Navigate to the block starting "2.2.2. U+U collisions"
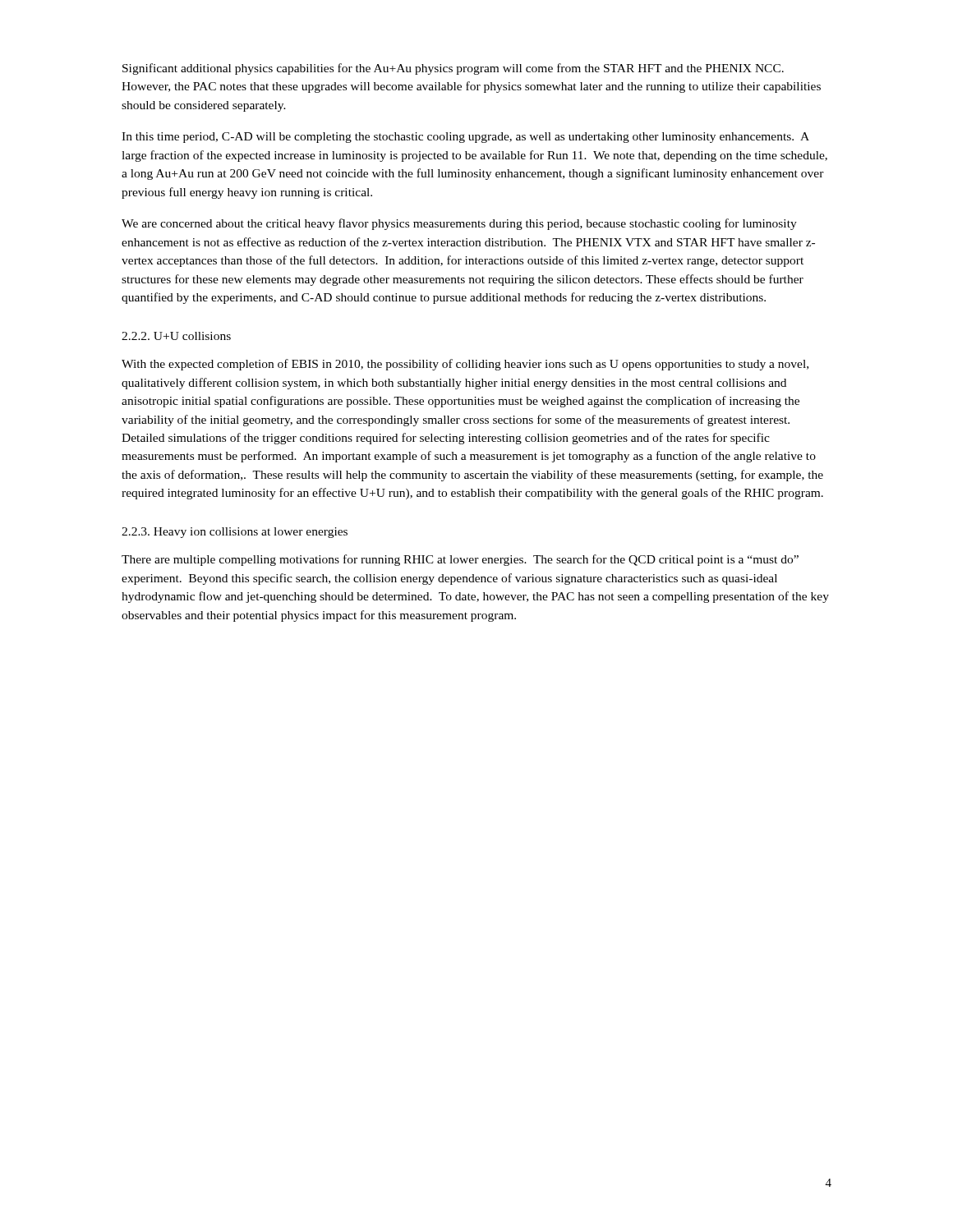 click(x=176, y=335)
